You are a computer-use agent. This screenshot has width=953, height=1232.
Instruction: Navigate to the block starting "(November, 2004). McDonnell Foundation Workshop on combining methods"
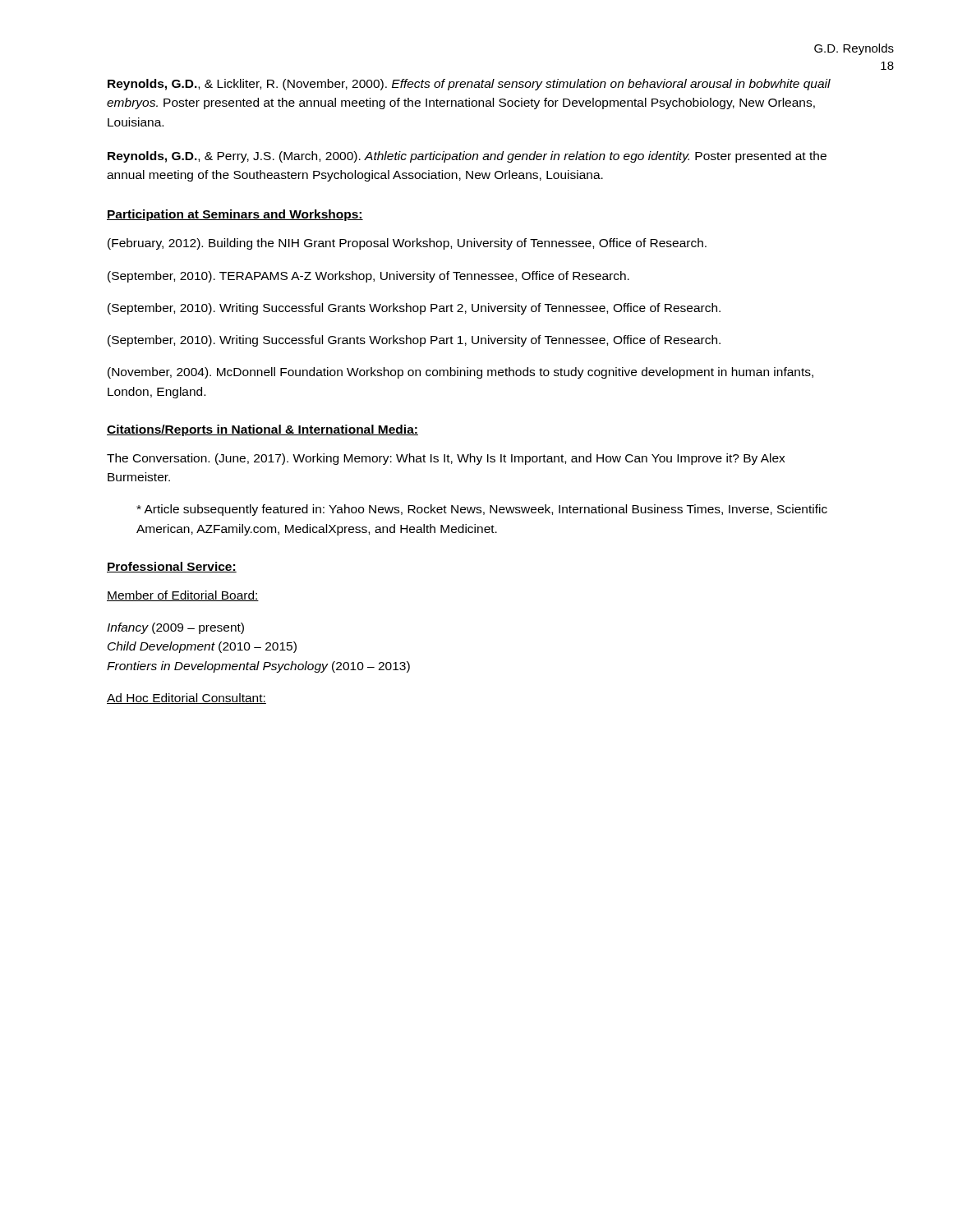[x=476, y=382]
